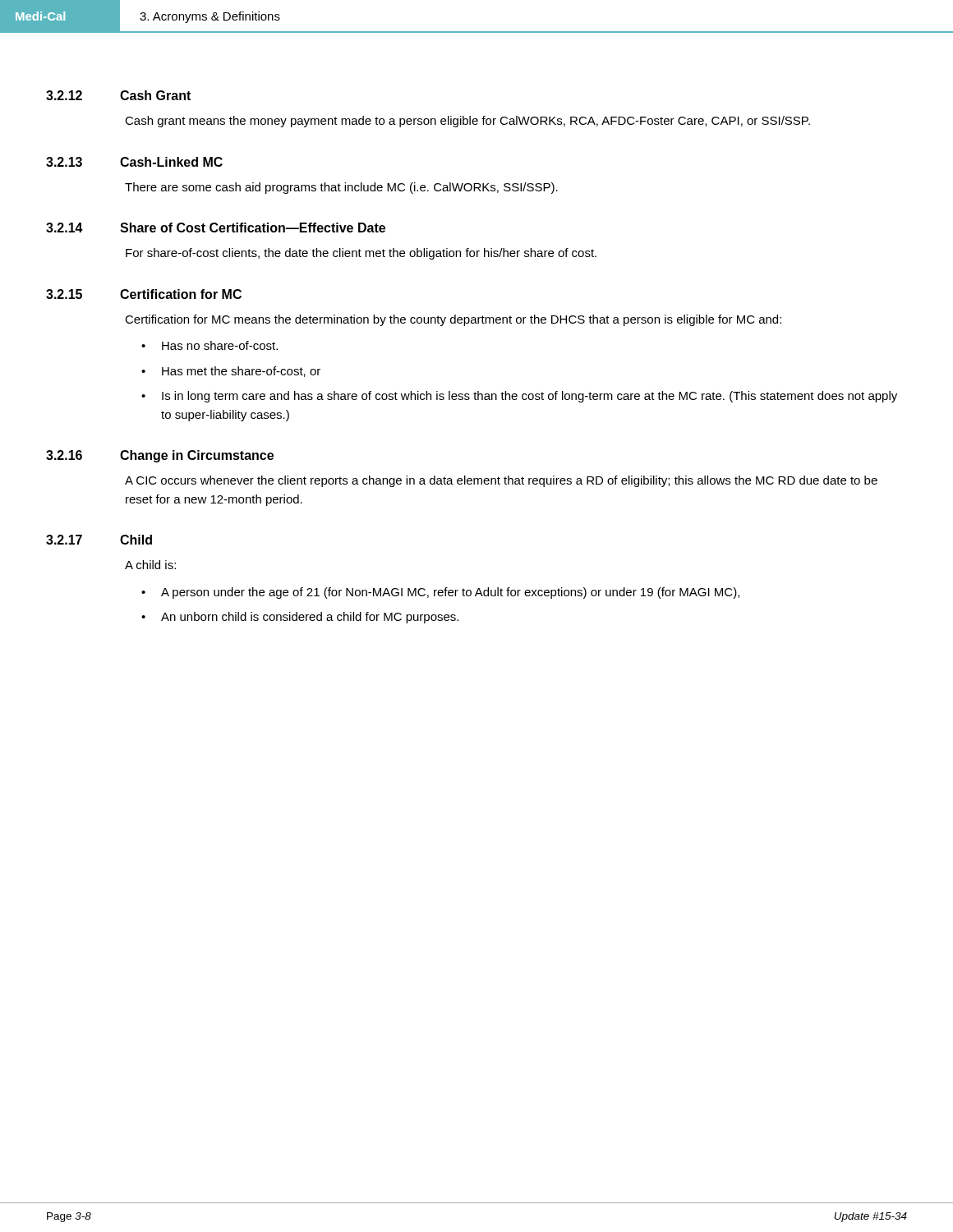Screen dimensions: 1232x953
Task: Point to "3.2.13 Cash-Linked MC"
Action: pos(134,162)
